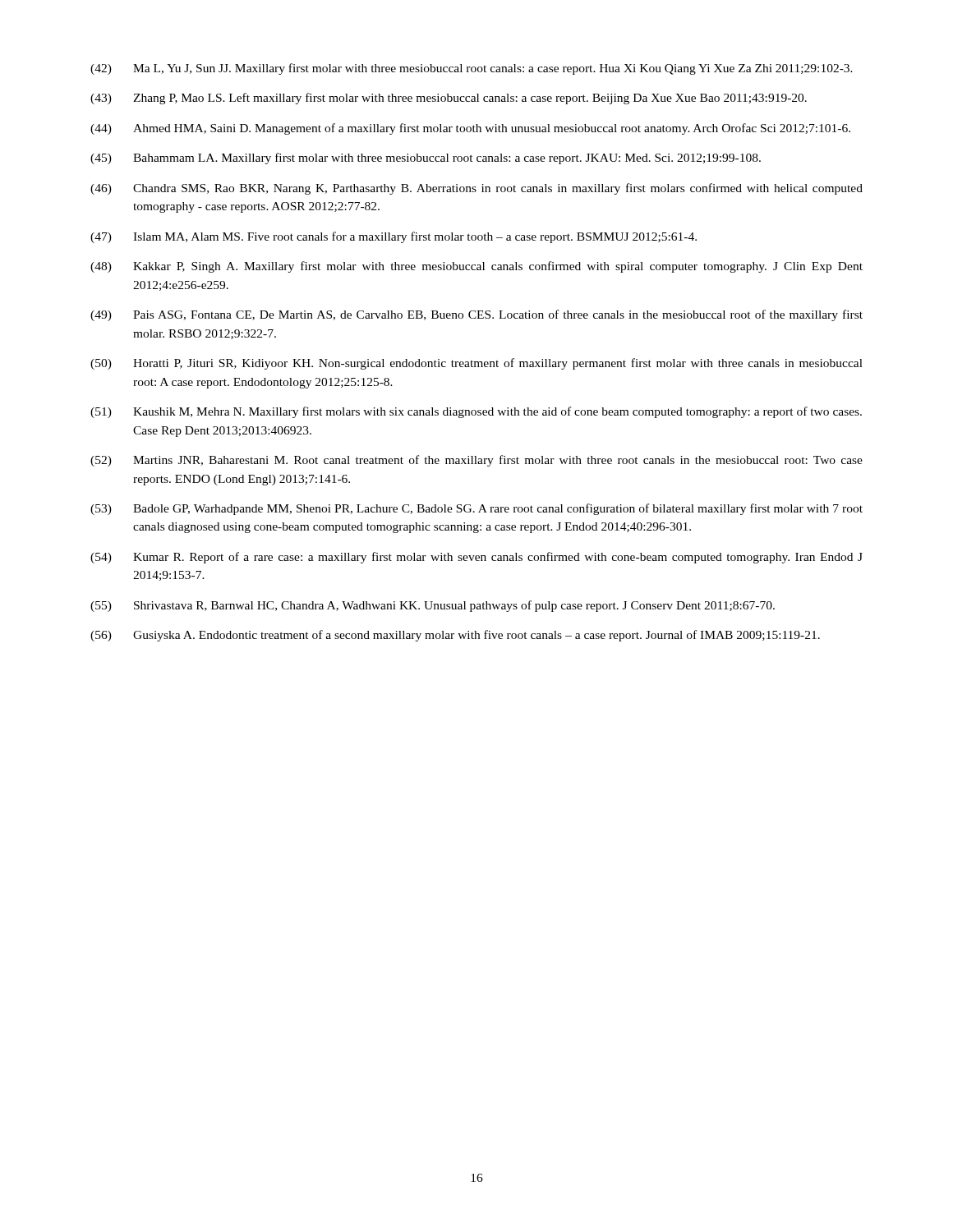Locate the passage starting "(47) Islam MA, Alam MS. Five"
Image resolution: width=953 pixels, height=1232 pixels.
476,237
